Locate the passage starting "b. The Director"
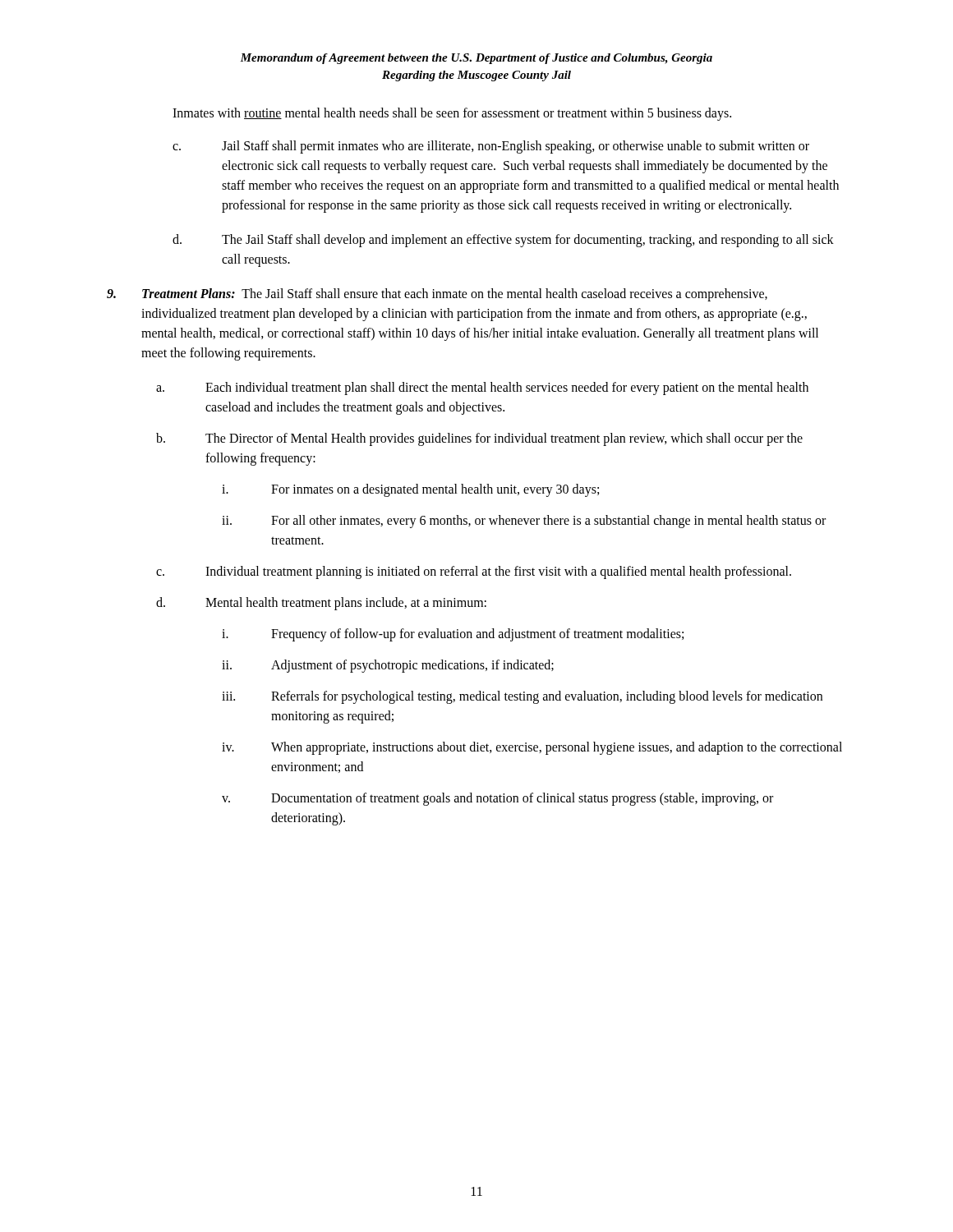 click(x=501, y=448)
